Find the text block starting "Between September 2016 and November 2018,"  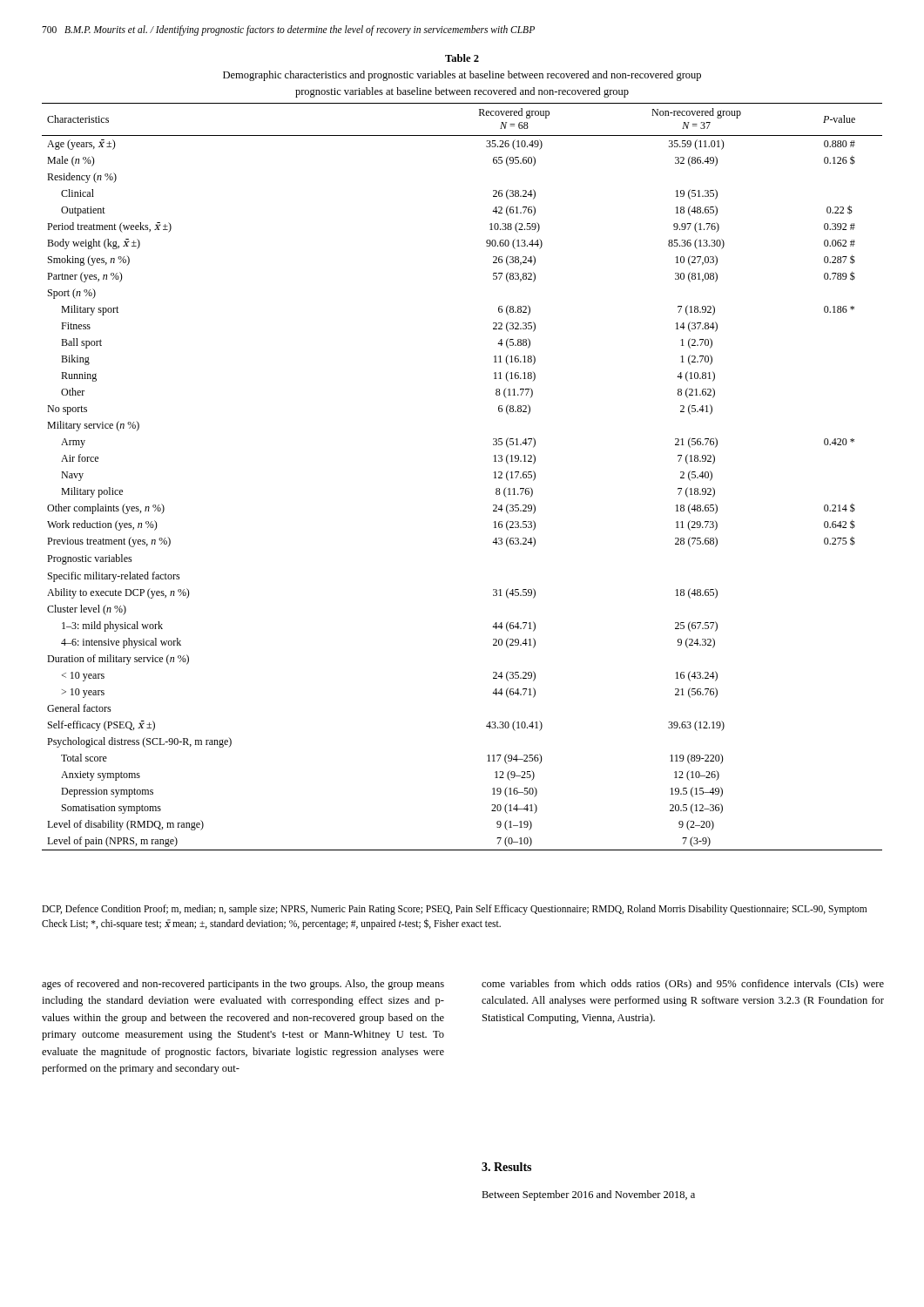[588, 1195]
